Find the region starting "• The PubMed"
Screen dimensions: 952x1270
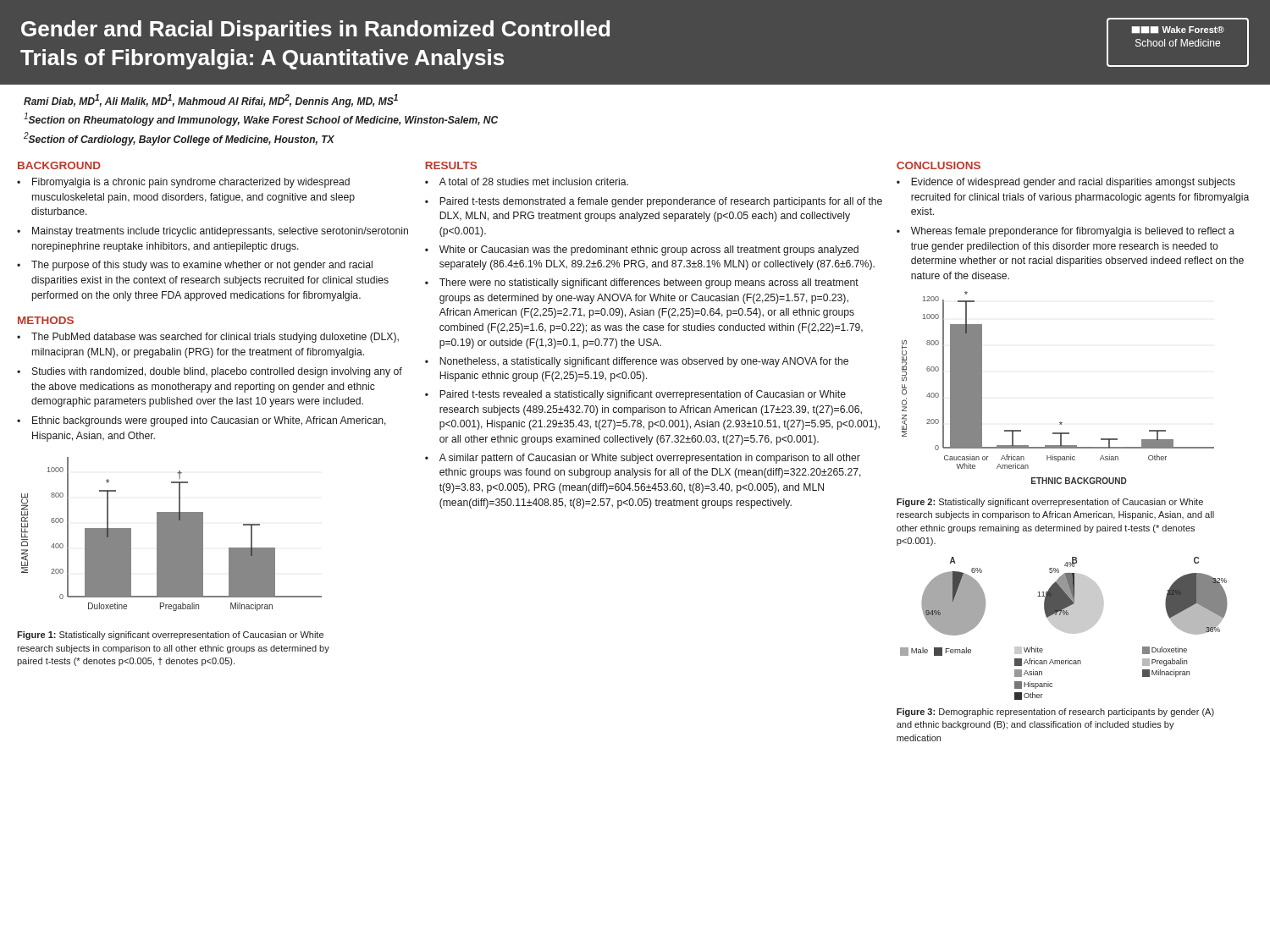[x=214, y=345]
